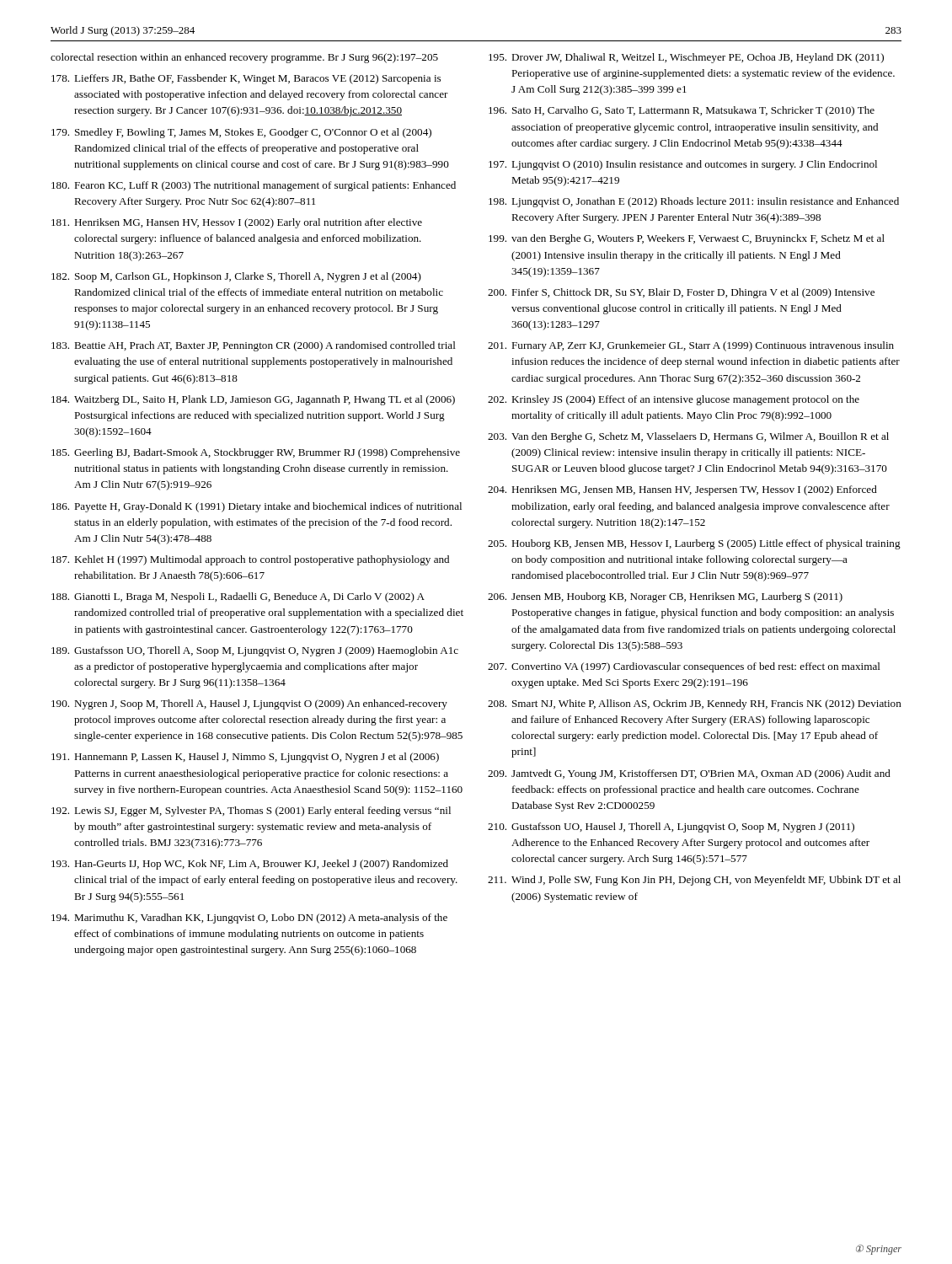Point to the element starting "184. Waitzberg DL, Saito H,"
This screenshot has width=952, height=1264.
coord(257,415)
